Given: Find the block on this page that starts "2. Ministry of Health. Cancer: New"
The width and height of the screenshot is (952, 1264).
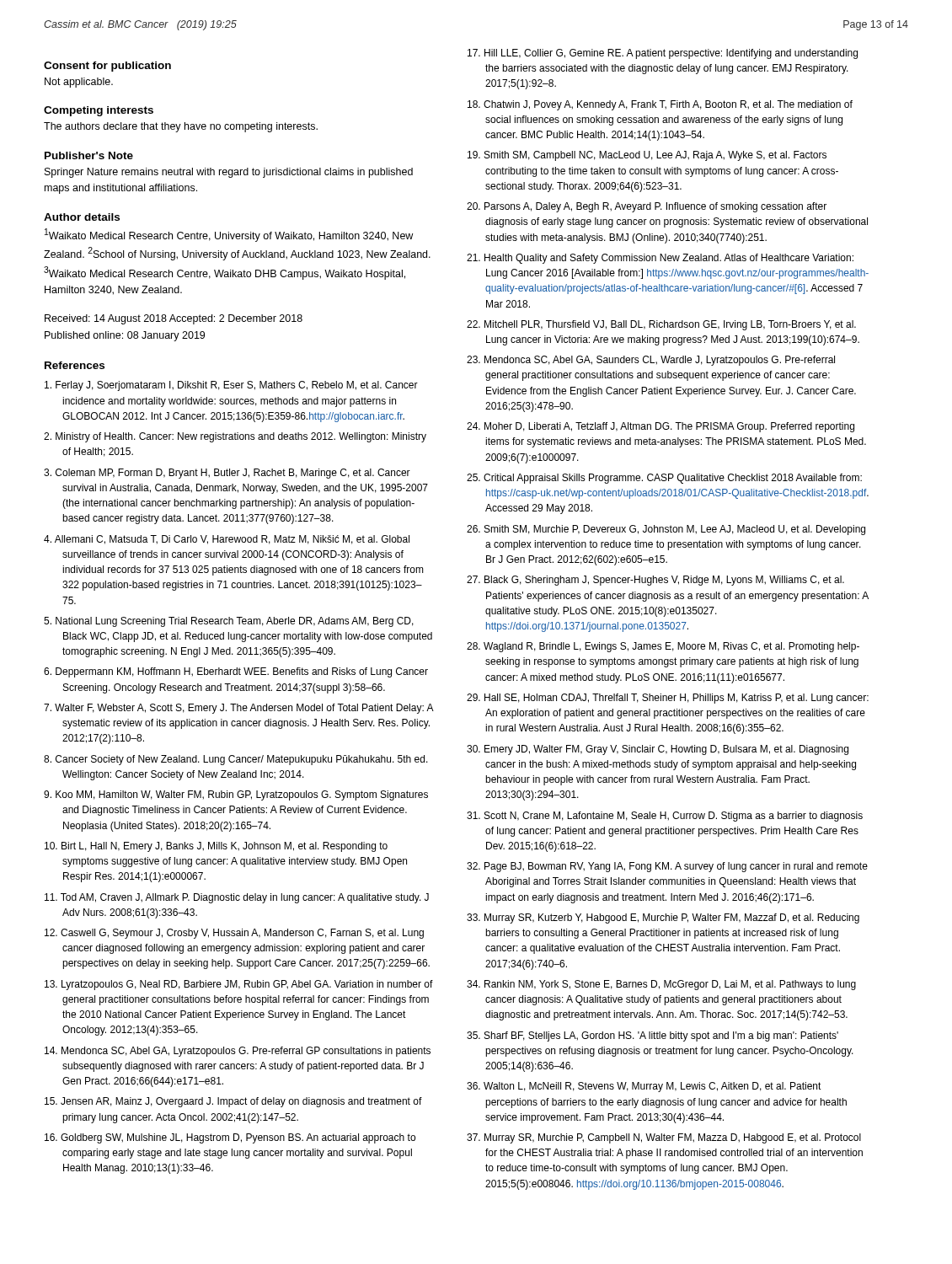Looking at the screenshot, I should pos(235,444).
